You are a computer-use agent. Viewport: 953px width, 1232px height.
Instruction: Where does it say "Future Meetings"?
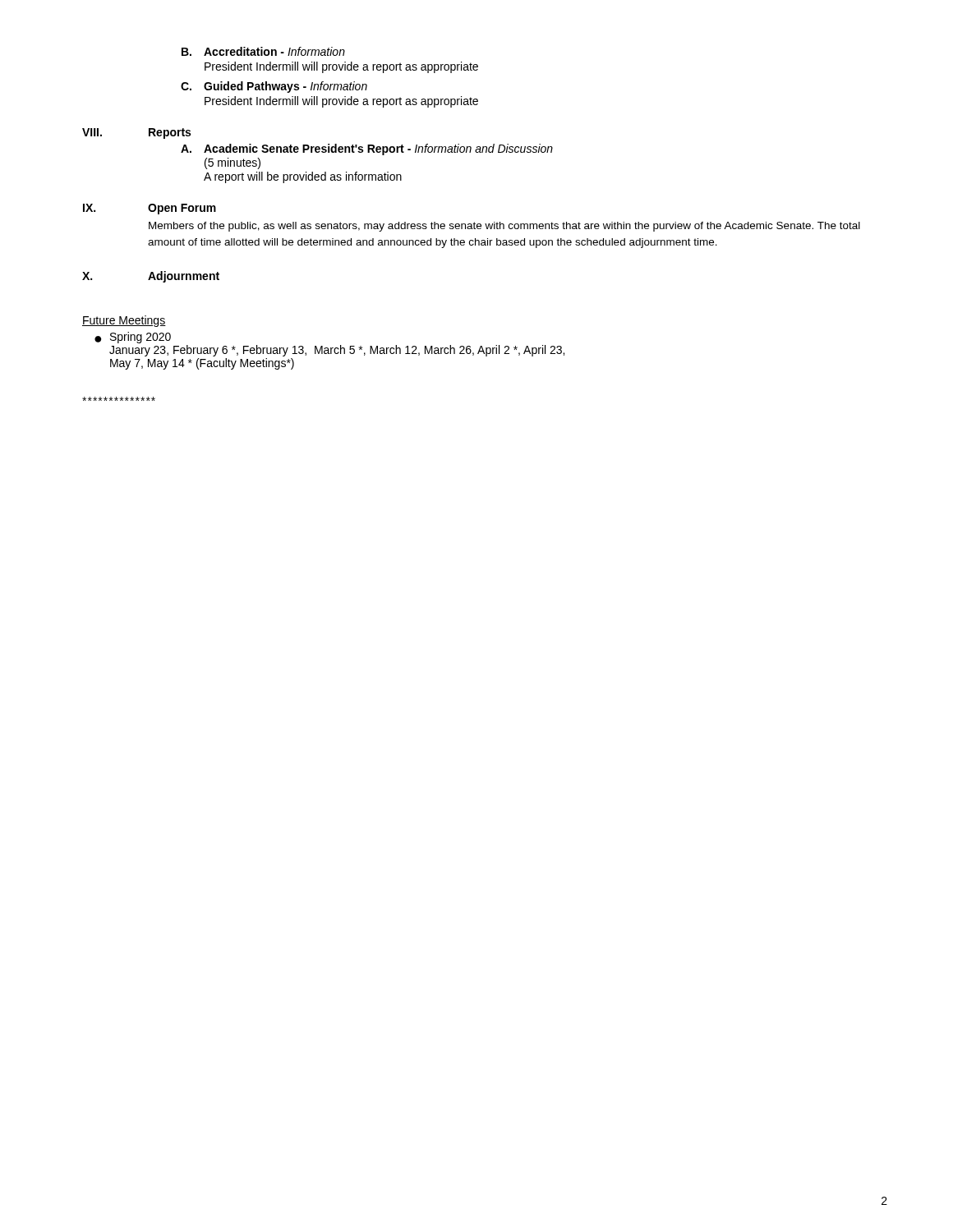pos(124,321)
